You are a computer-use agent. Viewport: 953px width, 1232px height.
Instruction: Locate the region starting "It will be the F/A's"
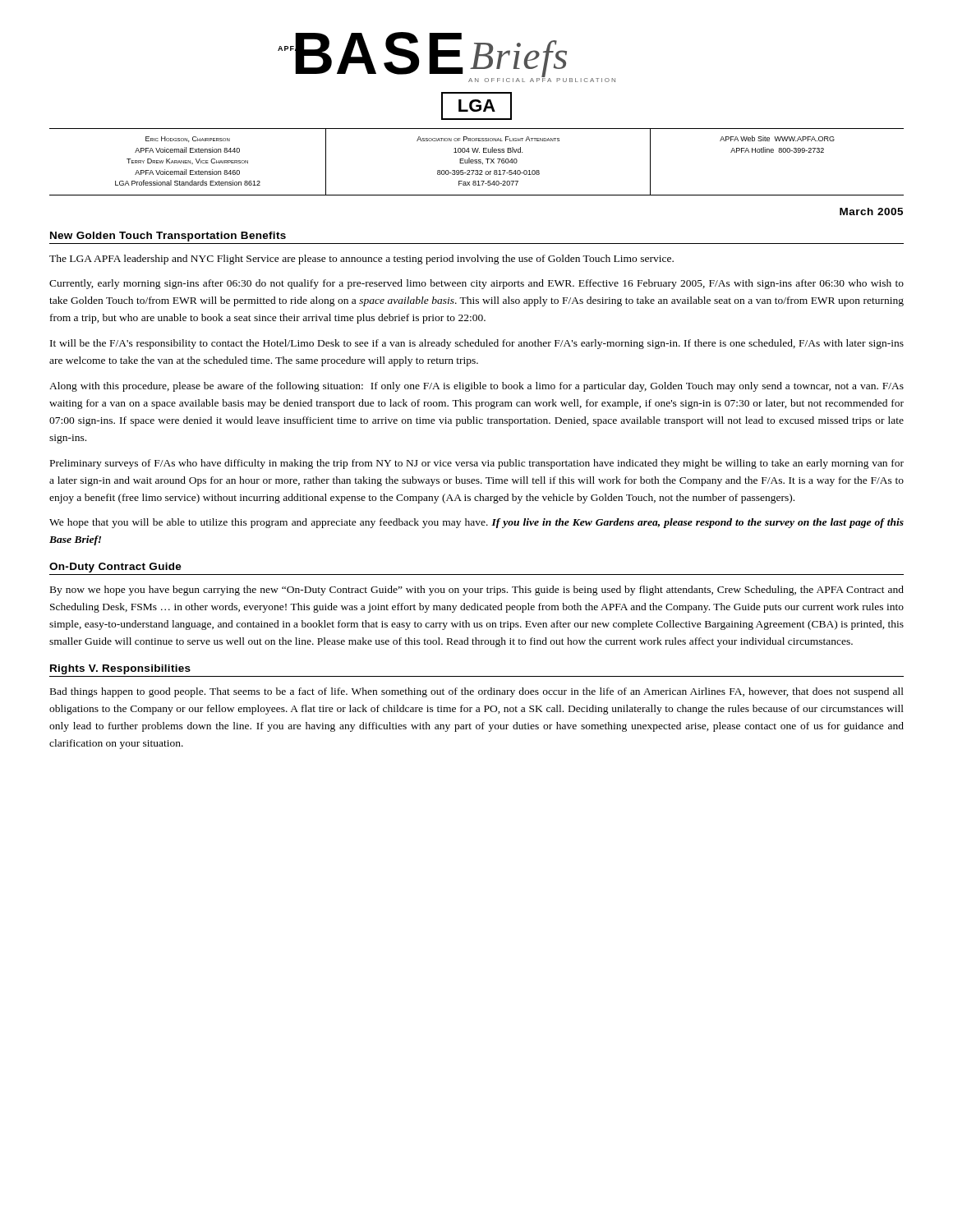coord(476,352)
